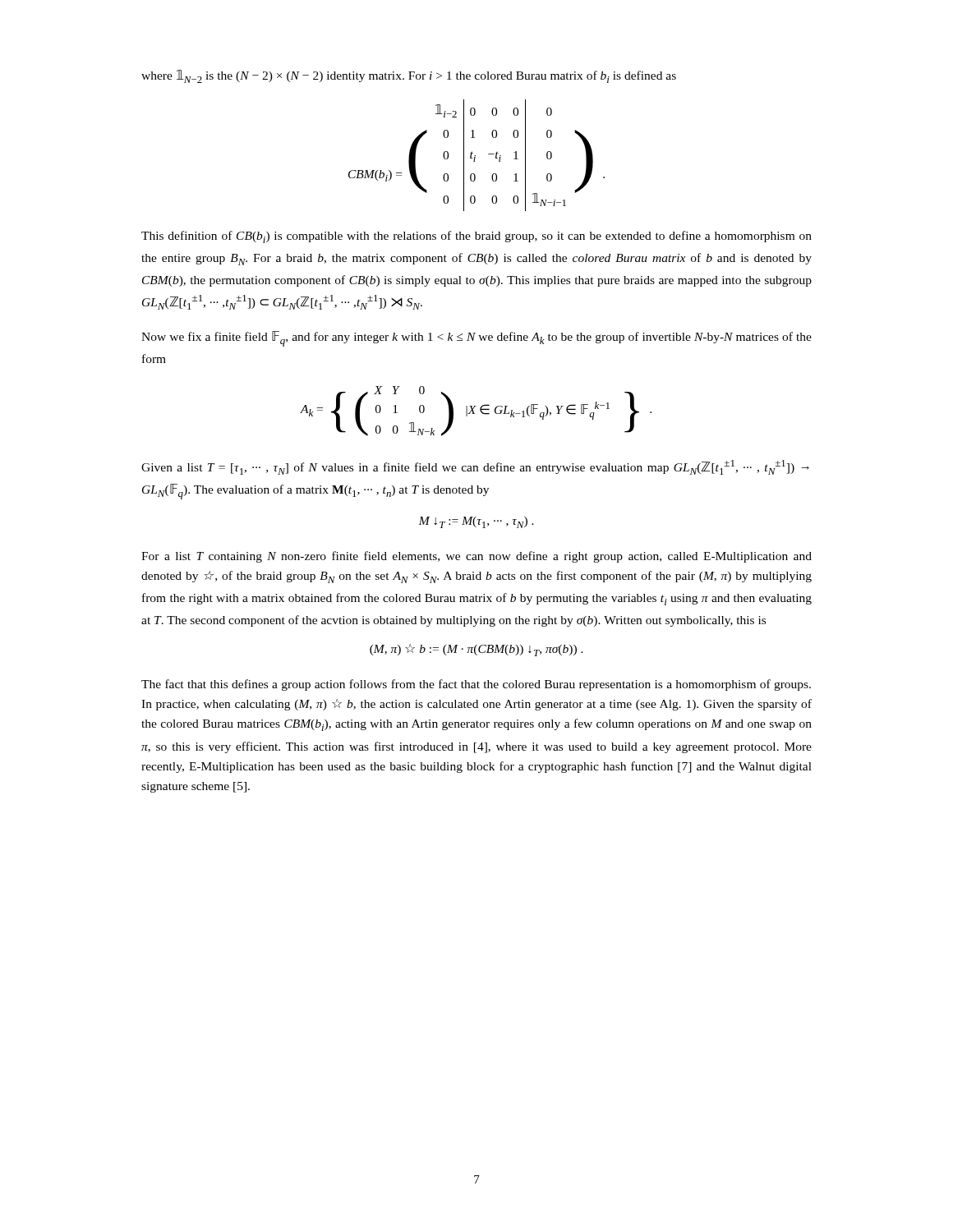Locate the formula containing "M ↓T := M(τ1, ··· , τN) ."

[x=476, y=522]
